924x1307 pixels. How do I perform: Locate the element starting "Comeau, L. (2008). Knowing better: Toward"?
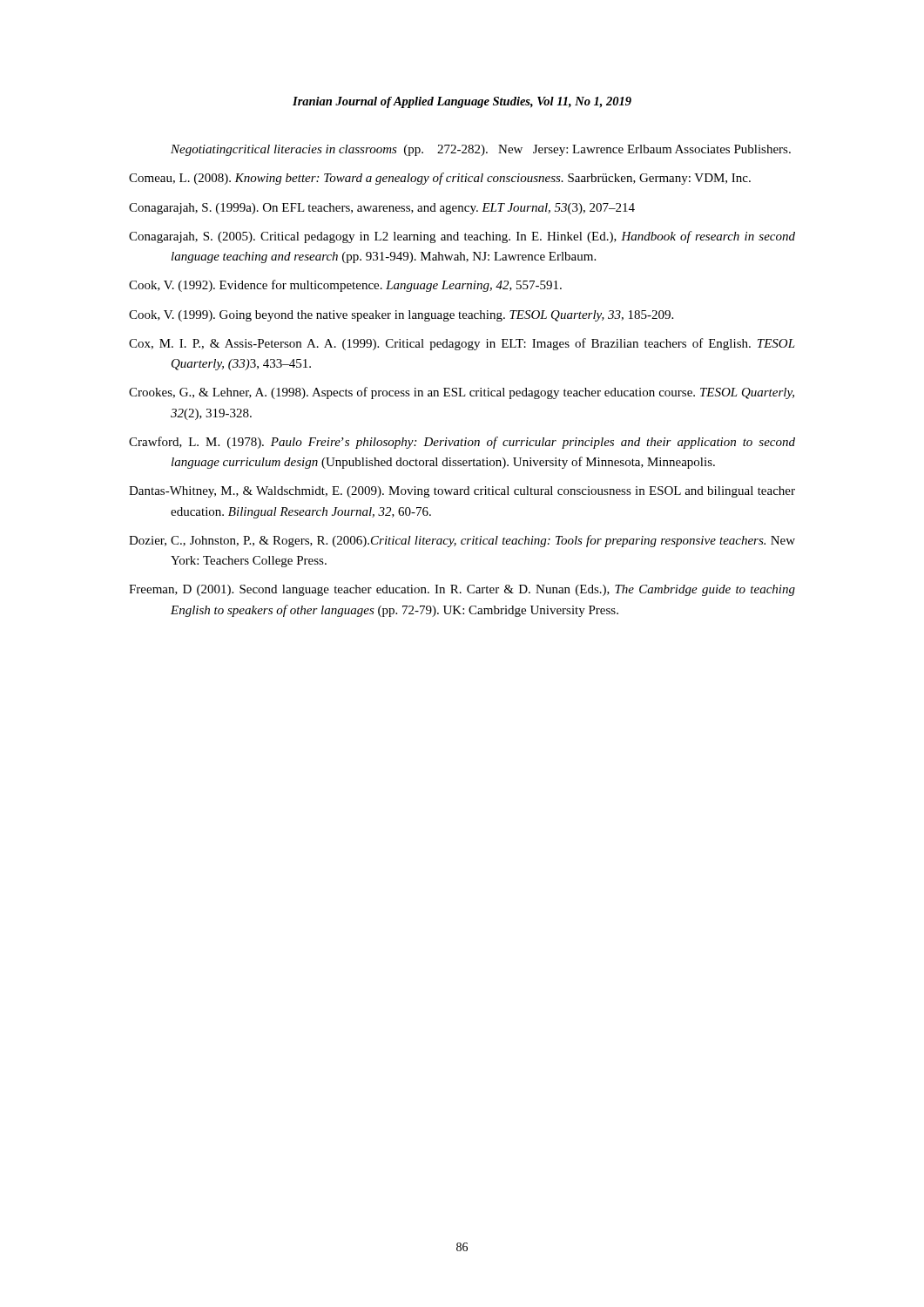(x=462, y=178)
